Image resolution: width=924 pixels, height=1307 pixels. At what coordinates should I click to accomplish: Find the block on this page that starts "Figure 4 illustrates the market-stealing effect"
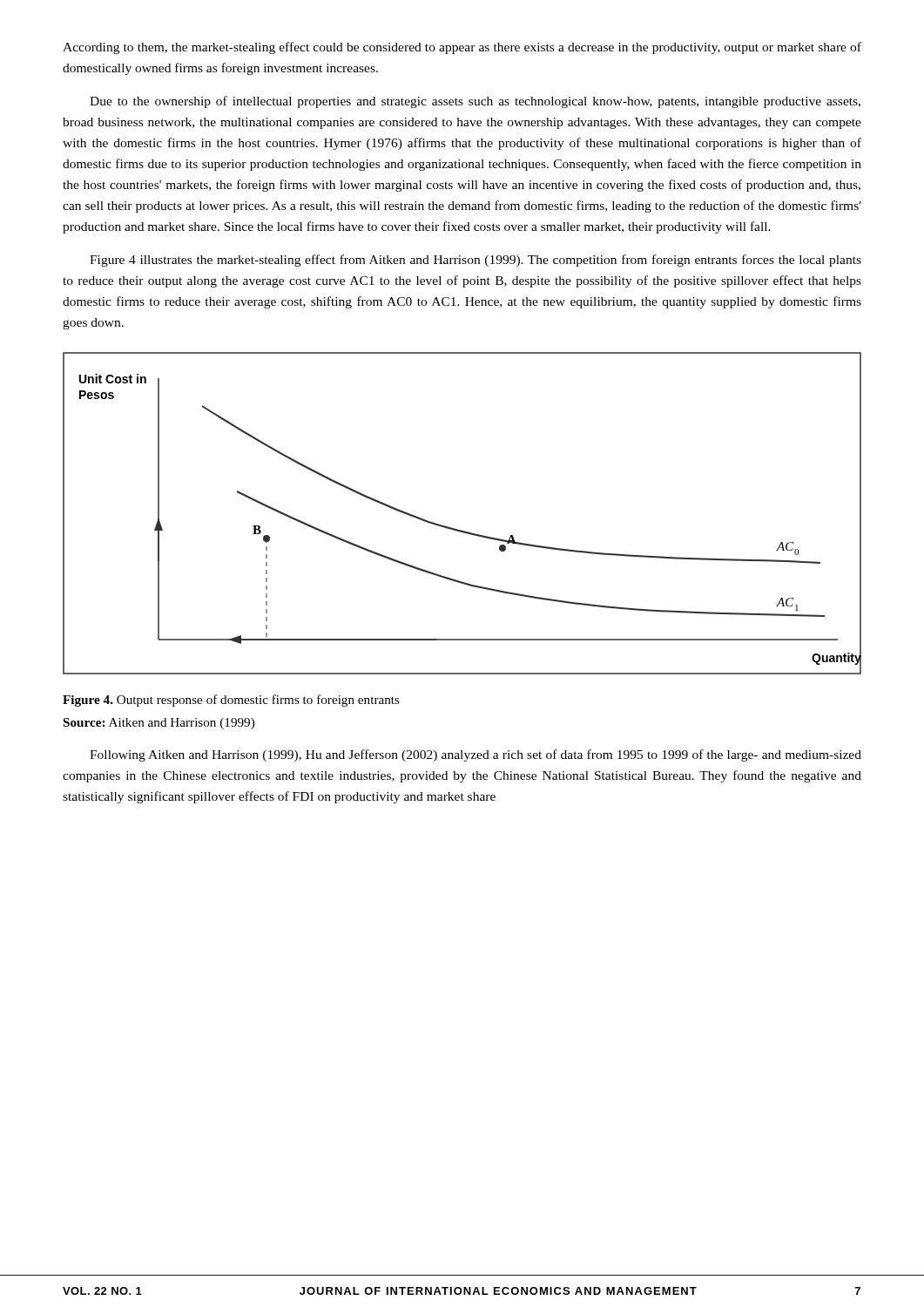(462, 291)
